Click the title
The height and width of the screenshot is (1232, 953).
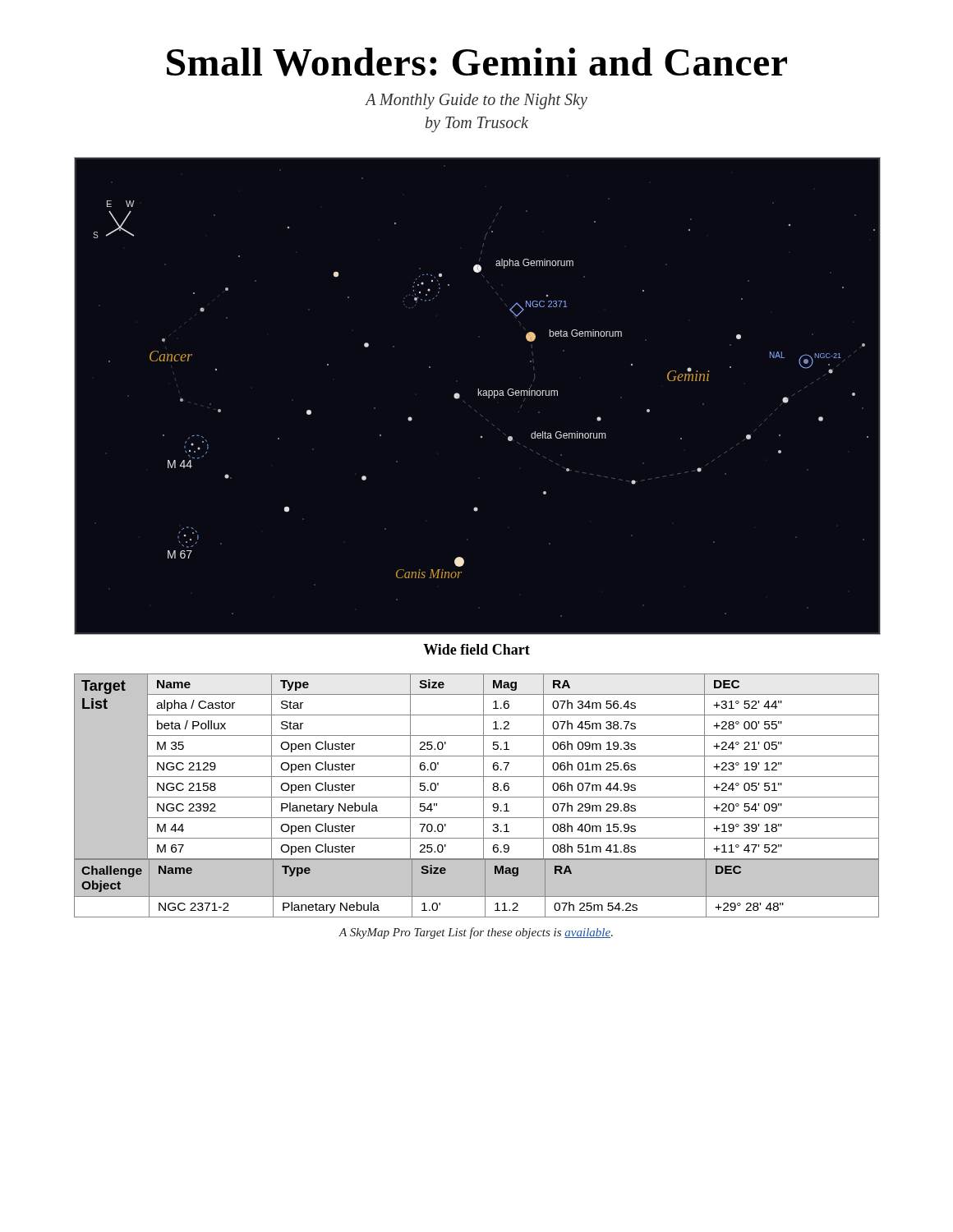(x=476, y=87)
